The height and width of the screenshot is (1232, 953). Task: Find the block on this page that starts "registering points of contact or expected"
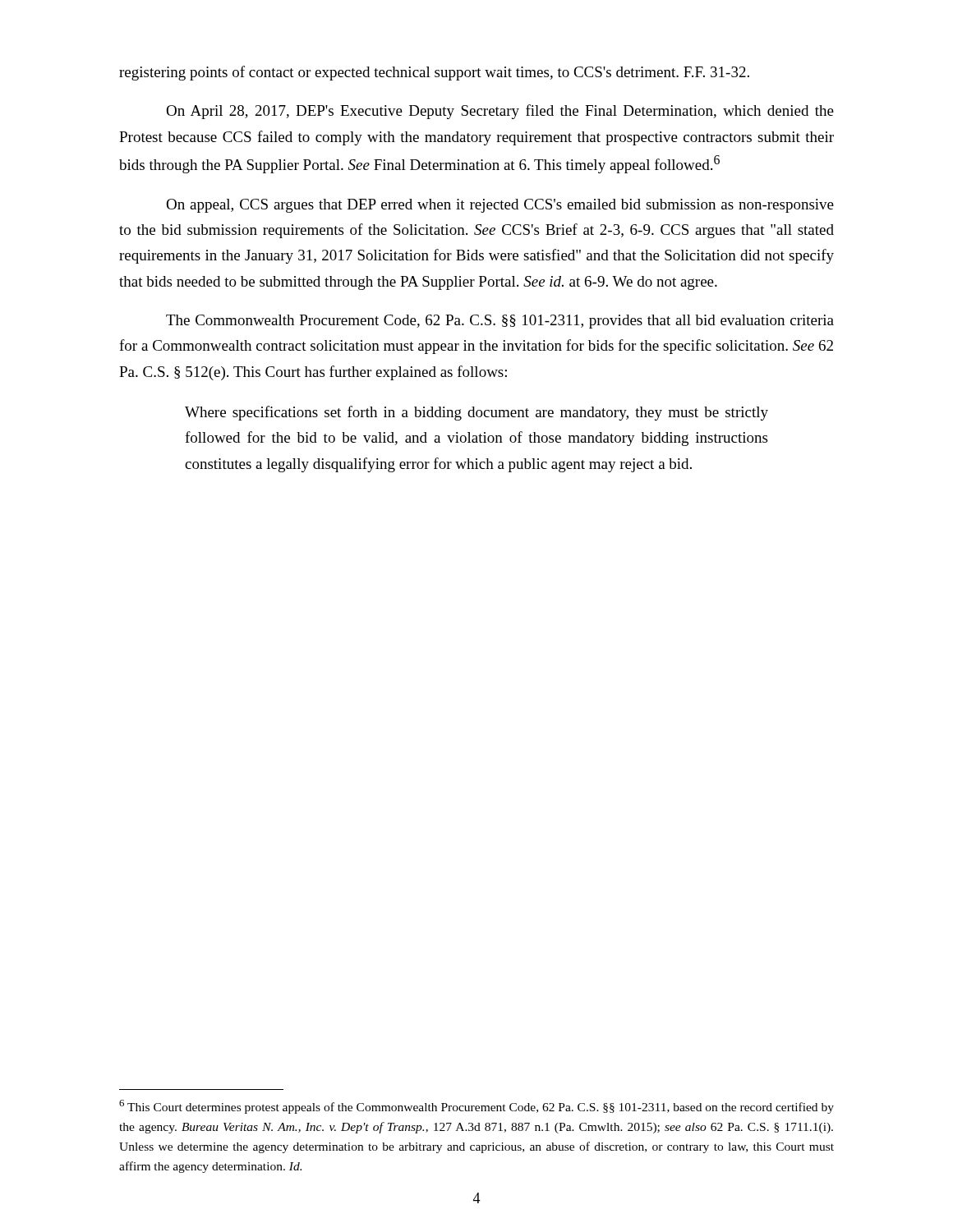435,72
